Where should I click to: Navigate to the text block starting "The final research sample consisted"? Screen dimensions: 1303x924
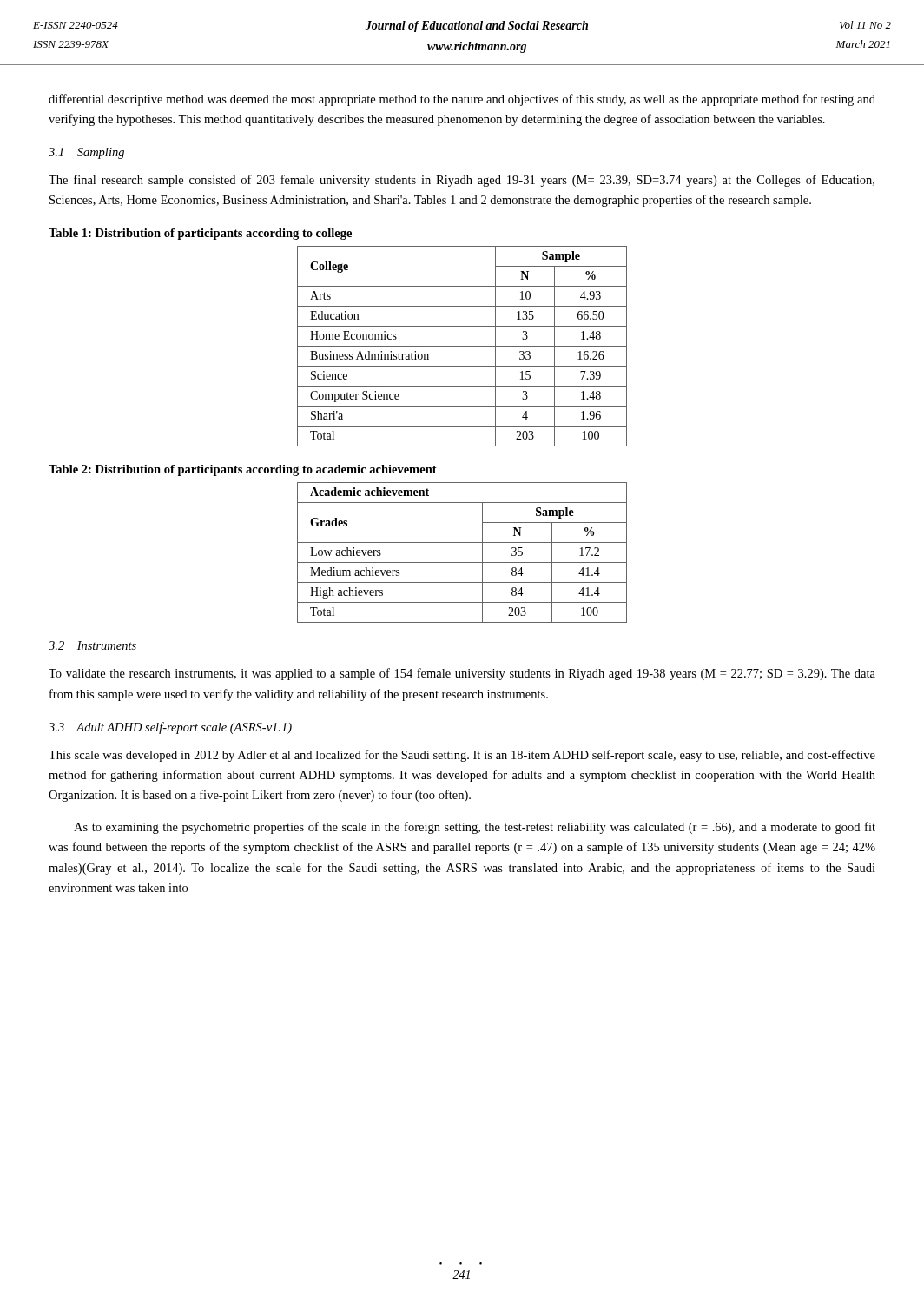pyautogui.click(x=462, y=190)
